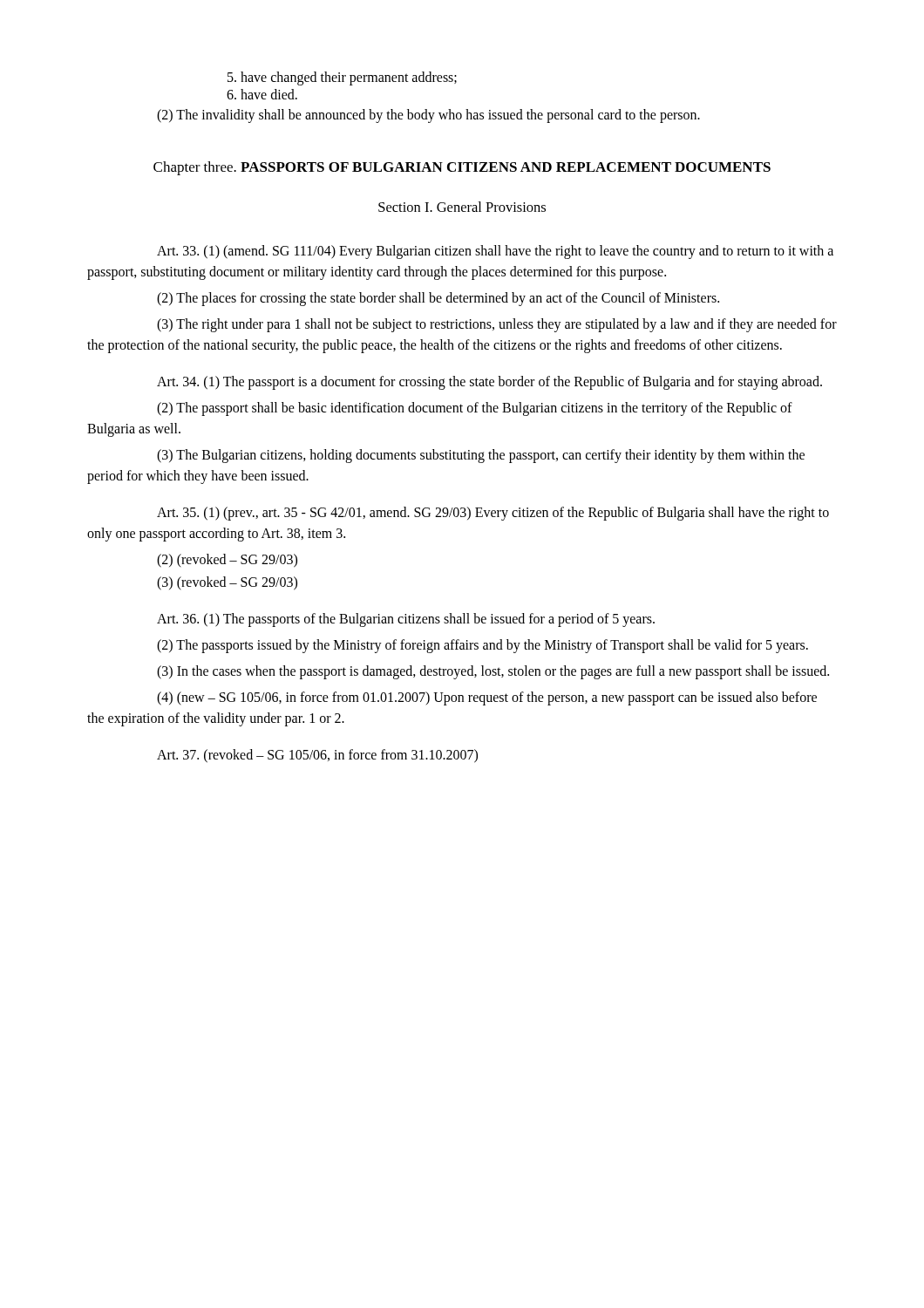This screenshot has height=1308, width=924.
Task: Find the list item that says "6. have died."
Action: point(262,95)
